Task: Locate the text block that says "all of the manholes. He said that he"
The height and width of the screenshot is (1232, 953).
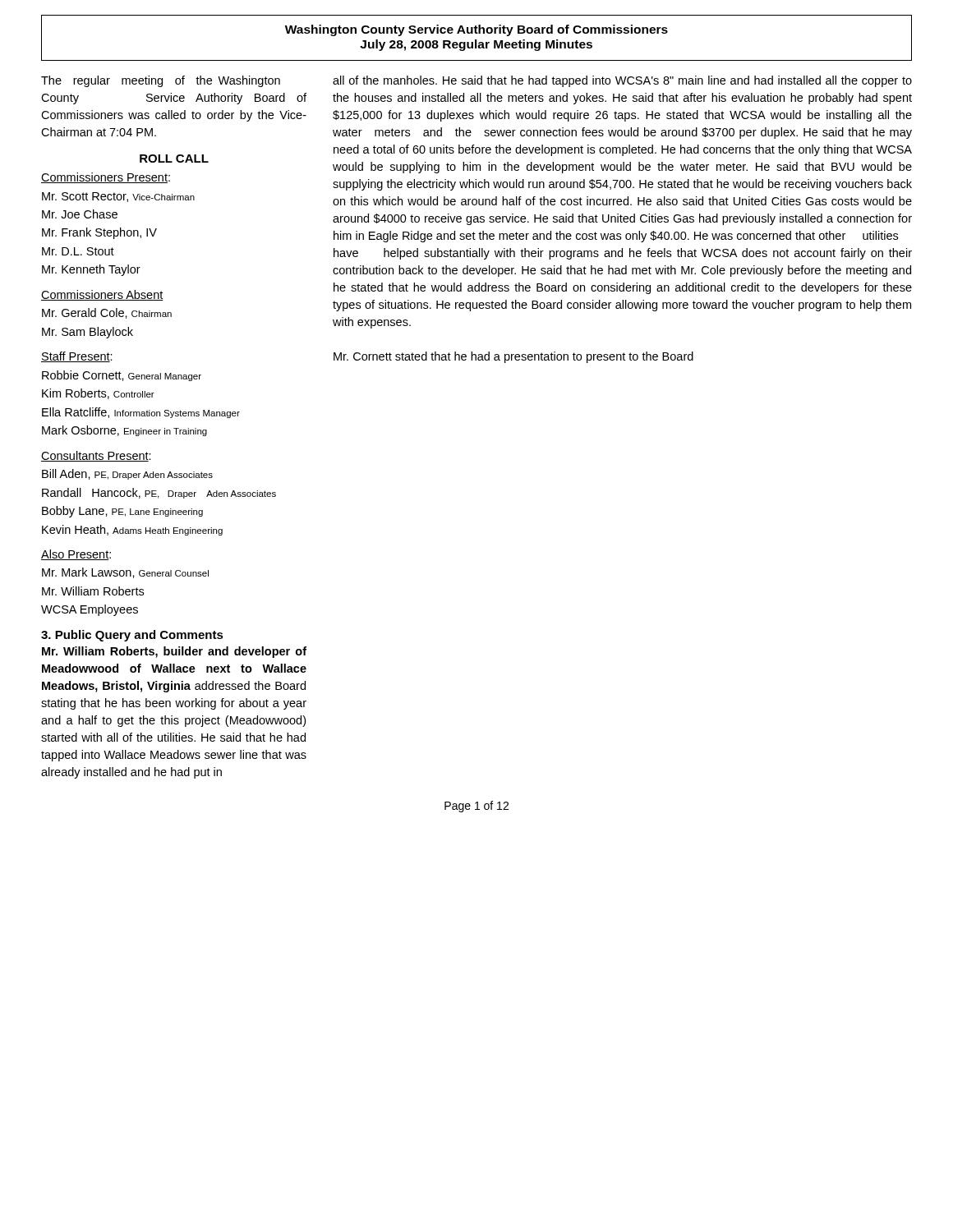Action: click(x=622, y=219)
